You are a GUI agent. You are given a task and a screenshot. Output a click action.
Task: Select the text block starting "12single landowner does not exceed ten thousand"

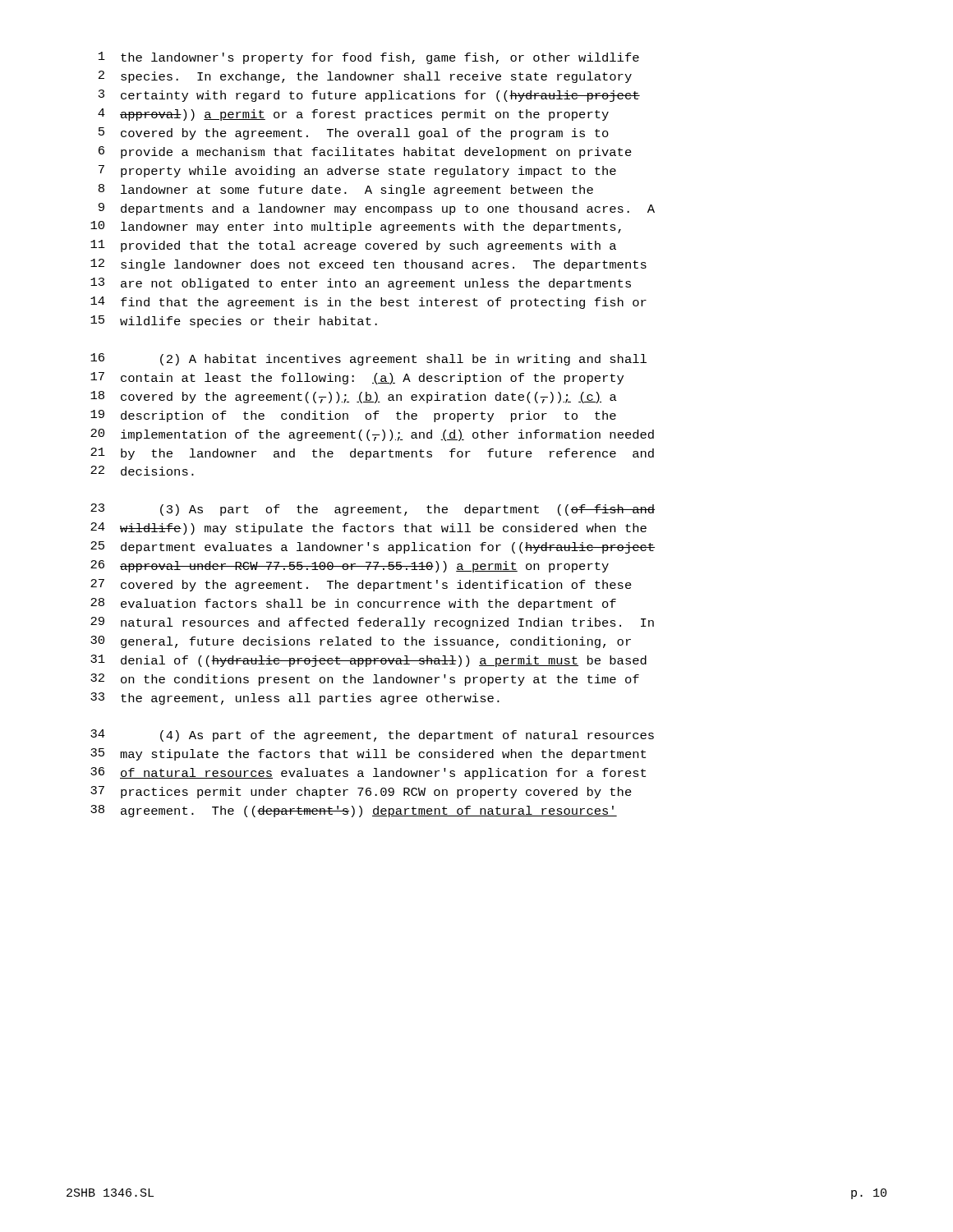tap(476, 266)
